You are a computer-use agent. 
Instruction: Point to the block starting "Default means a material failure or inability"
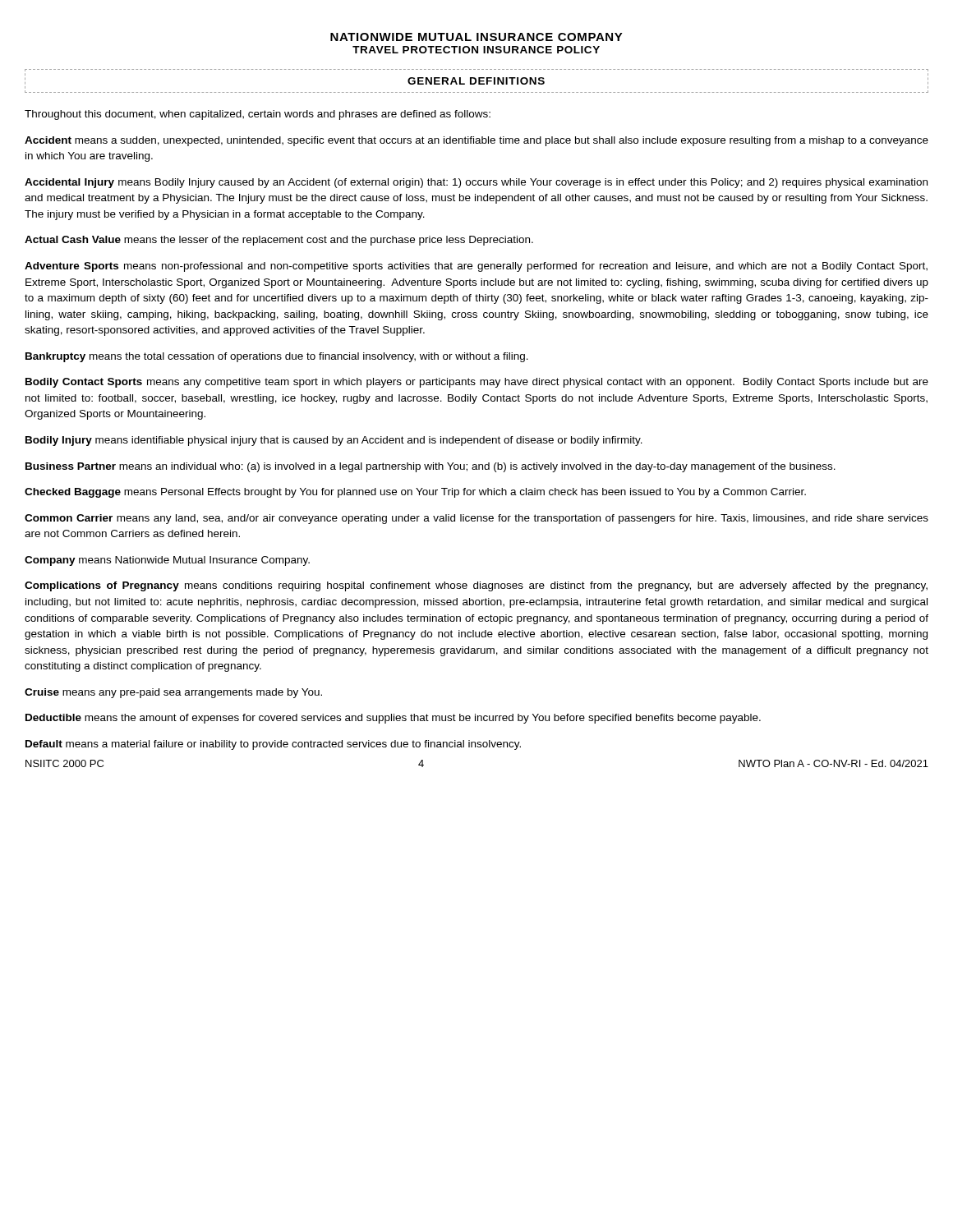tap(273, 744)
